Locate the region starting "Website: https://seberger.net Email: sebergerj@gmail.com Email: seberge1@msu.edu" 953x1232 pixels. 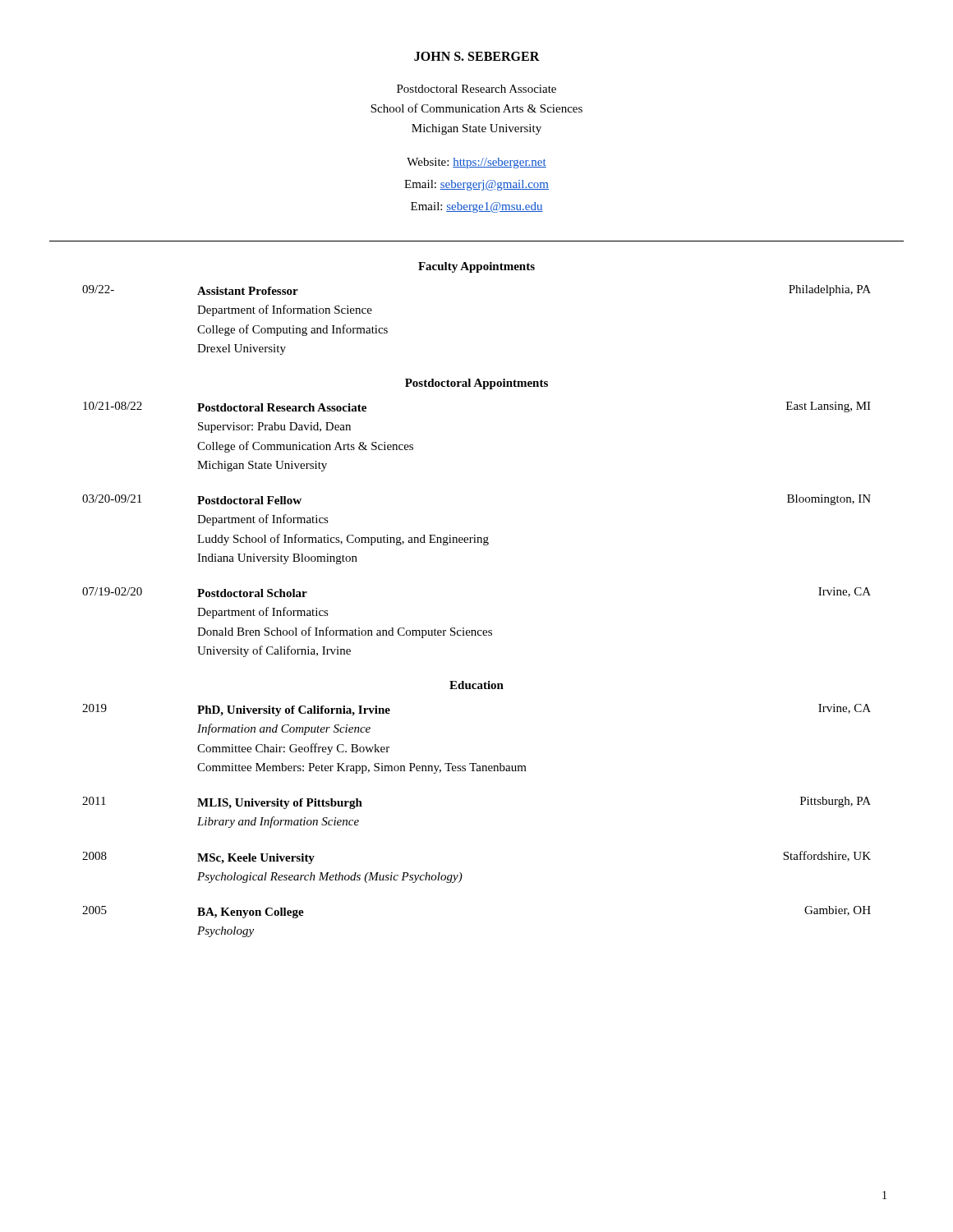pyautogui.click(x=476, y=184)
